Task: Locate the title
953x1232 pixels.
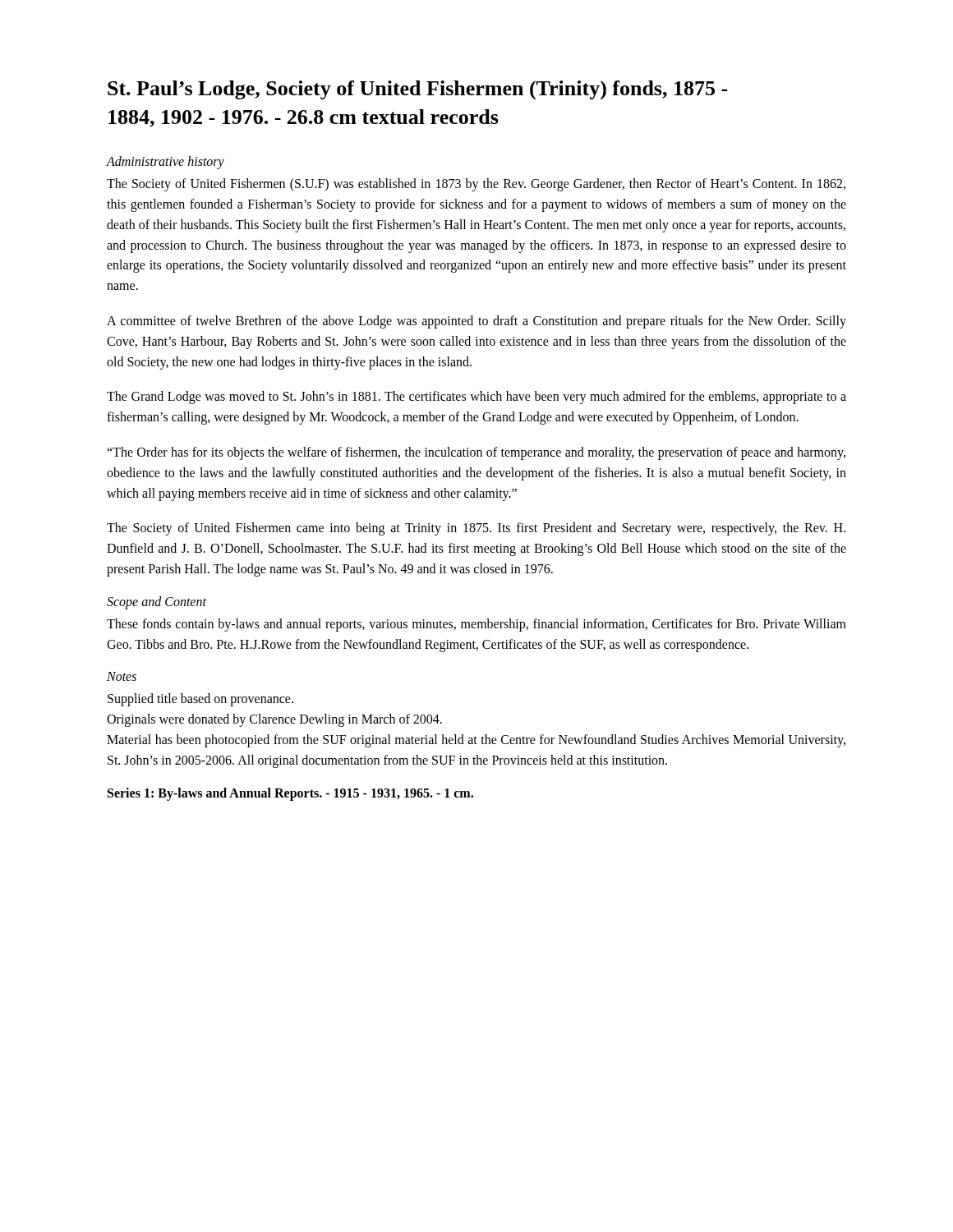Action: 417,103
